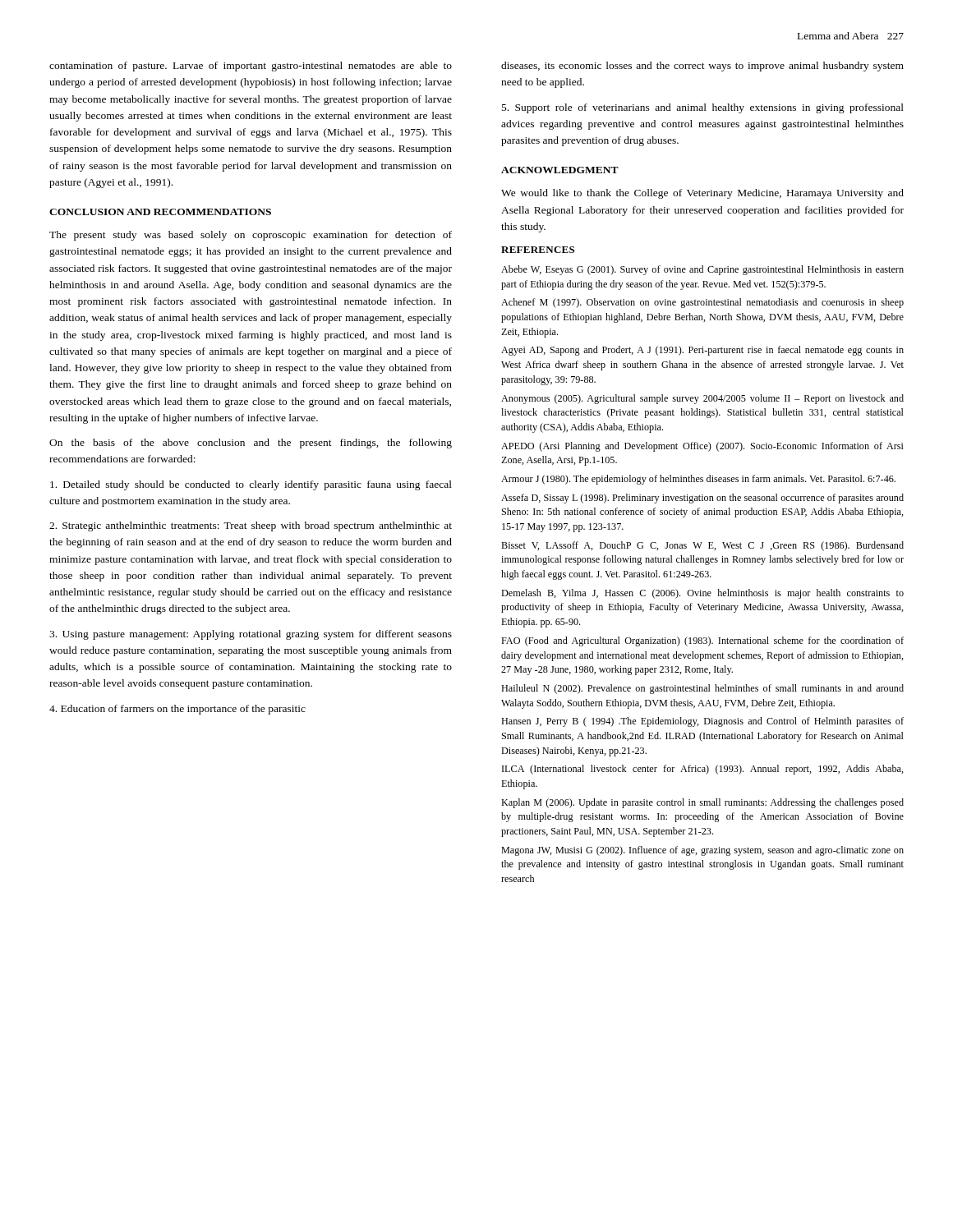953x1232 pixels.
Task: Select the text block that says "Achenef M (1997). Observation"
Action: [x=702, y=317]
